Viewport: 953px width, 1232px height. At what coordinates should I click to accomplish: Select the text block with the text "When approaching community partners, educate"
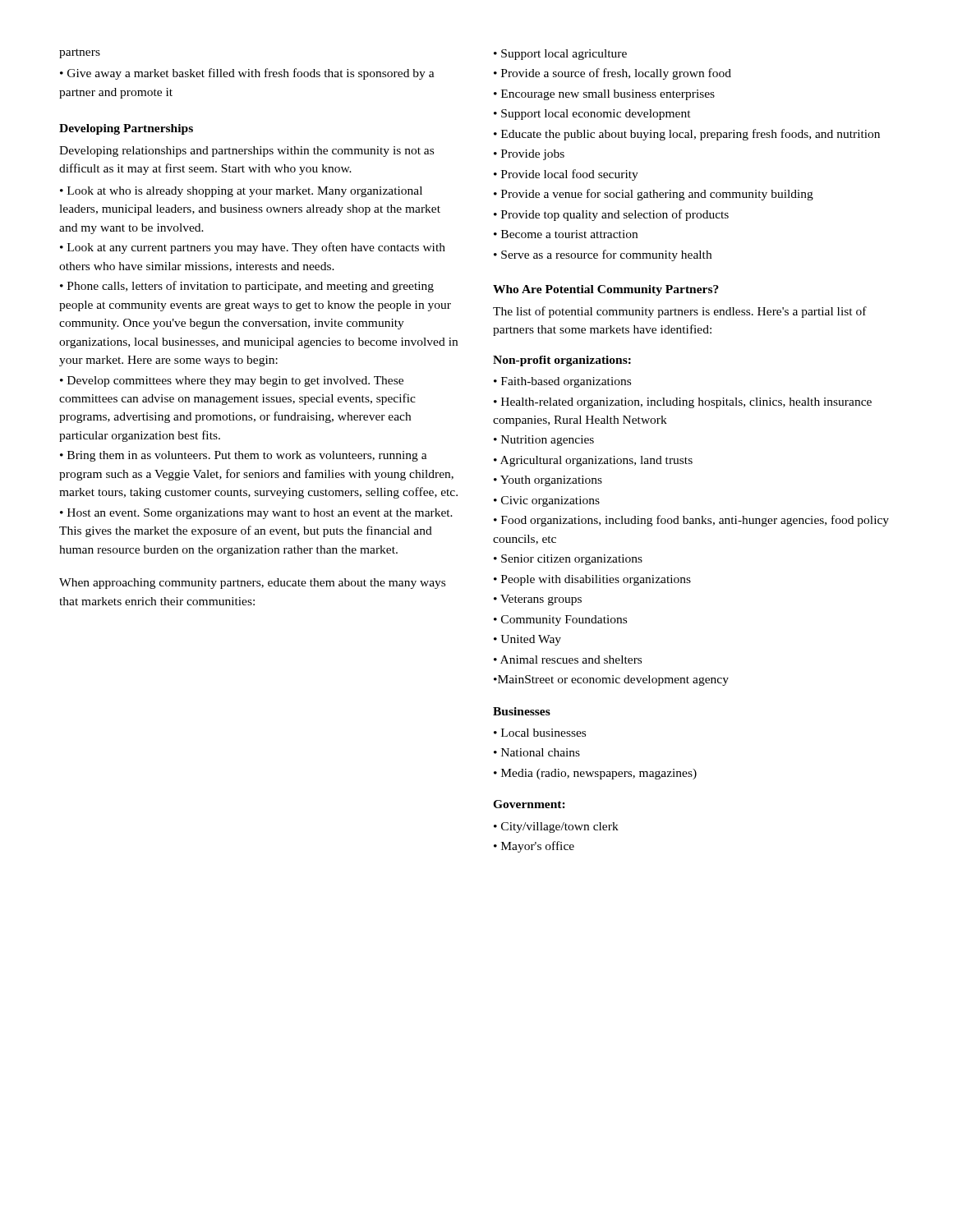pyautogui.click(x=253, y=591)
